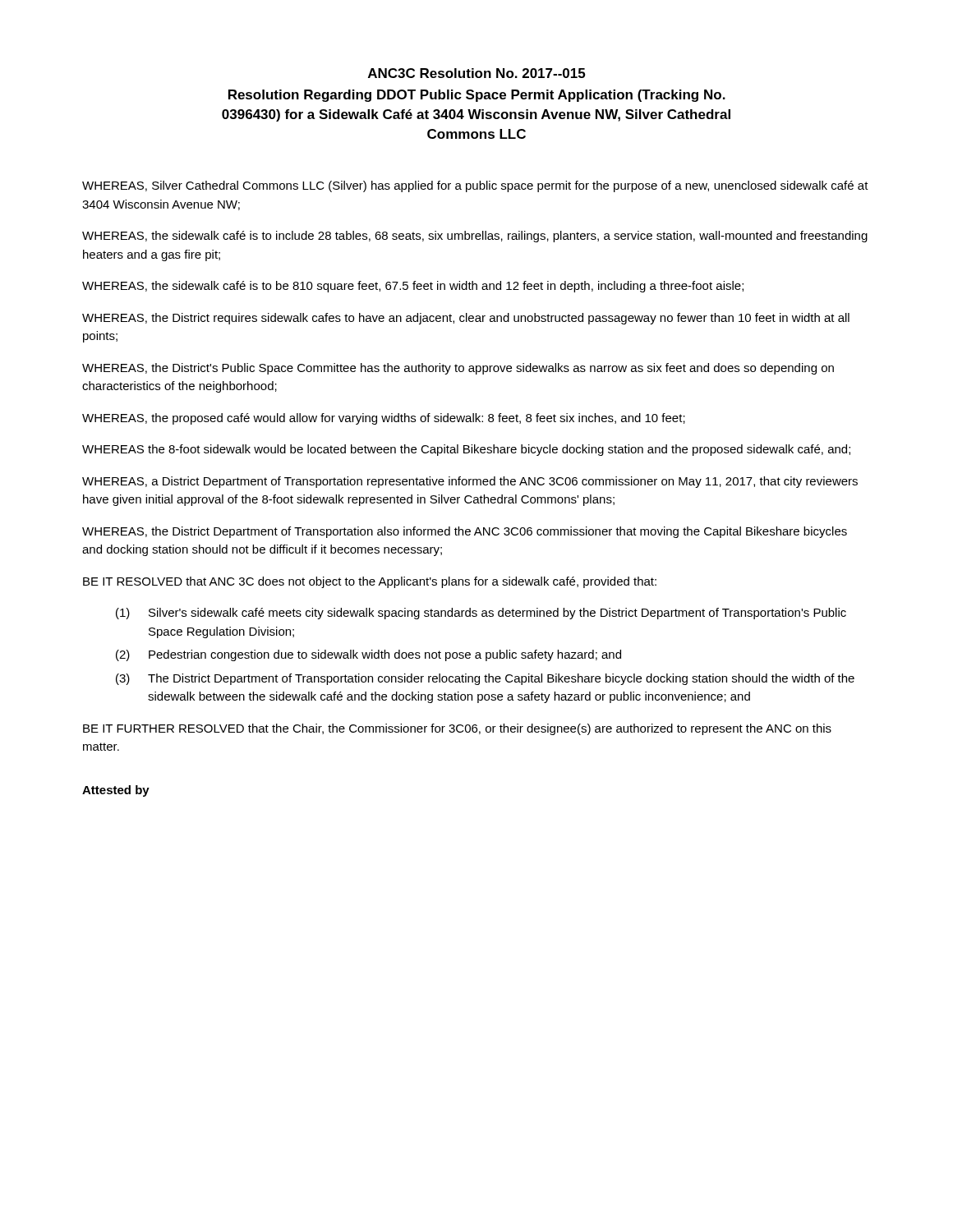Locate the text block with the text "WHEREAS the 8-foot sidewalk would"
The height and width of the screenshot is (1232, 953).
click(x=467, y=449)
